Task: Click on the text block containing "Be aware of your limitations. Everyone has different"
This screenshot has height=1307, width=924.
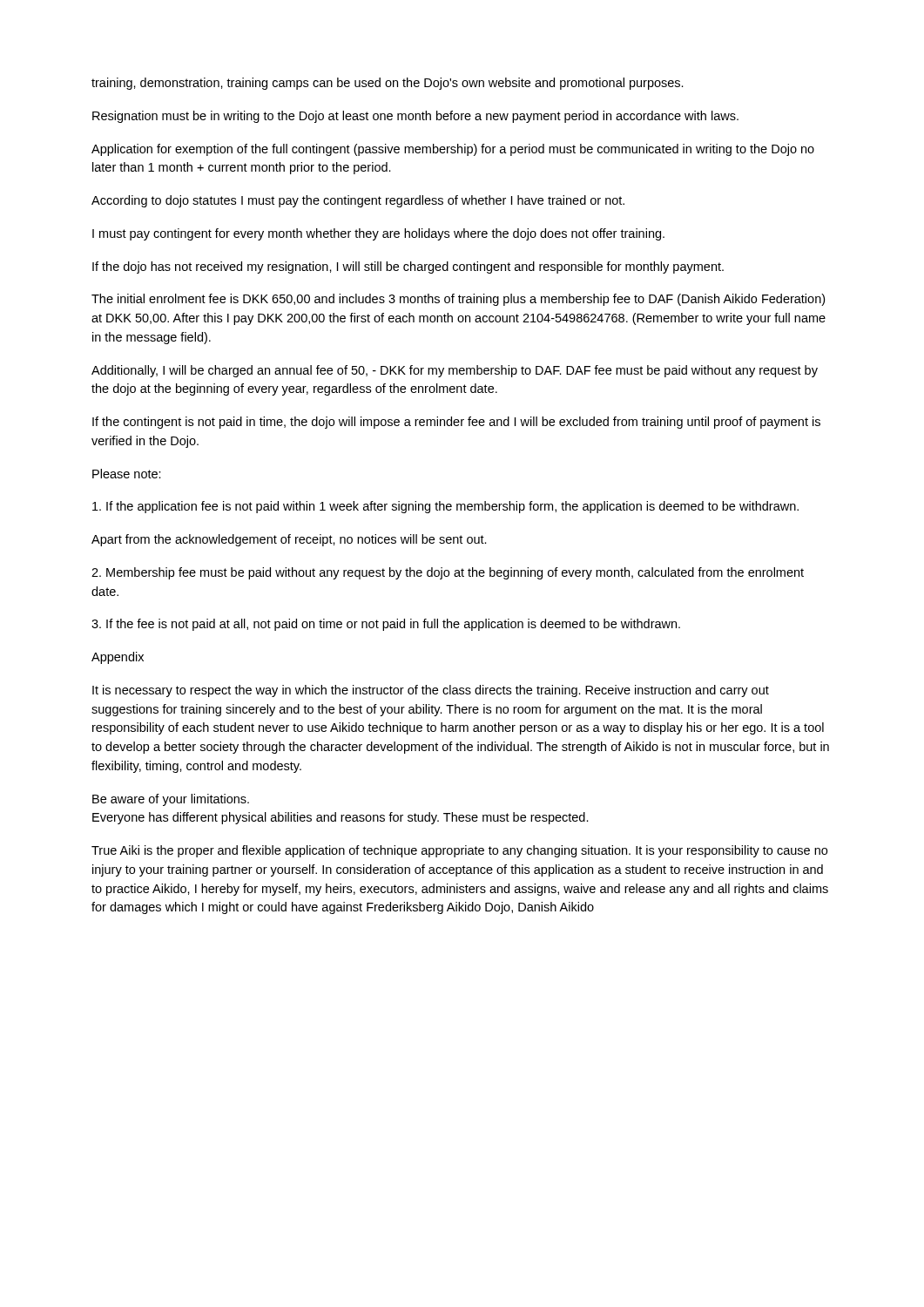Action: coord(340,808)
